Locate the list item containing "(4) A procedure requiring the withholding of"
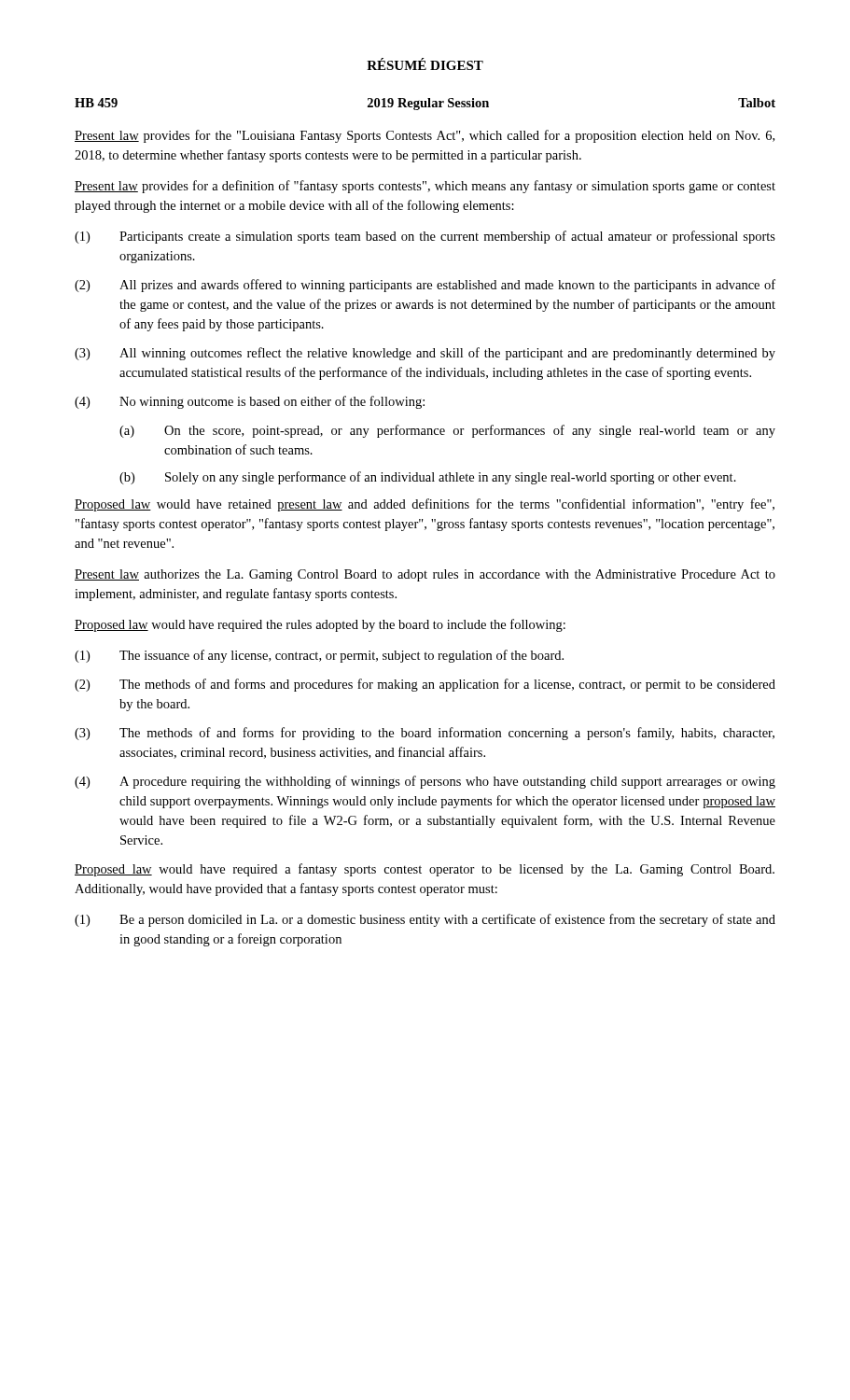 (x=425, y=811)
